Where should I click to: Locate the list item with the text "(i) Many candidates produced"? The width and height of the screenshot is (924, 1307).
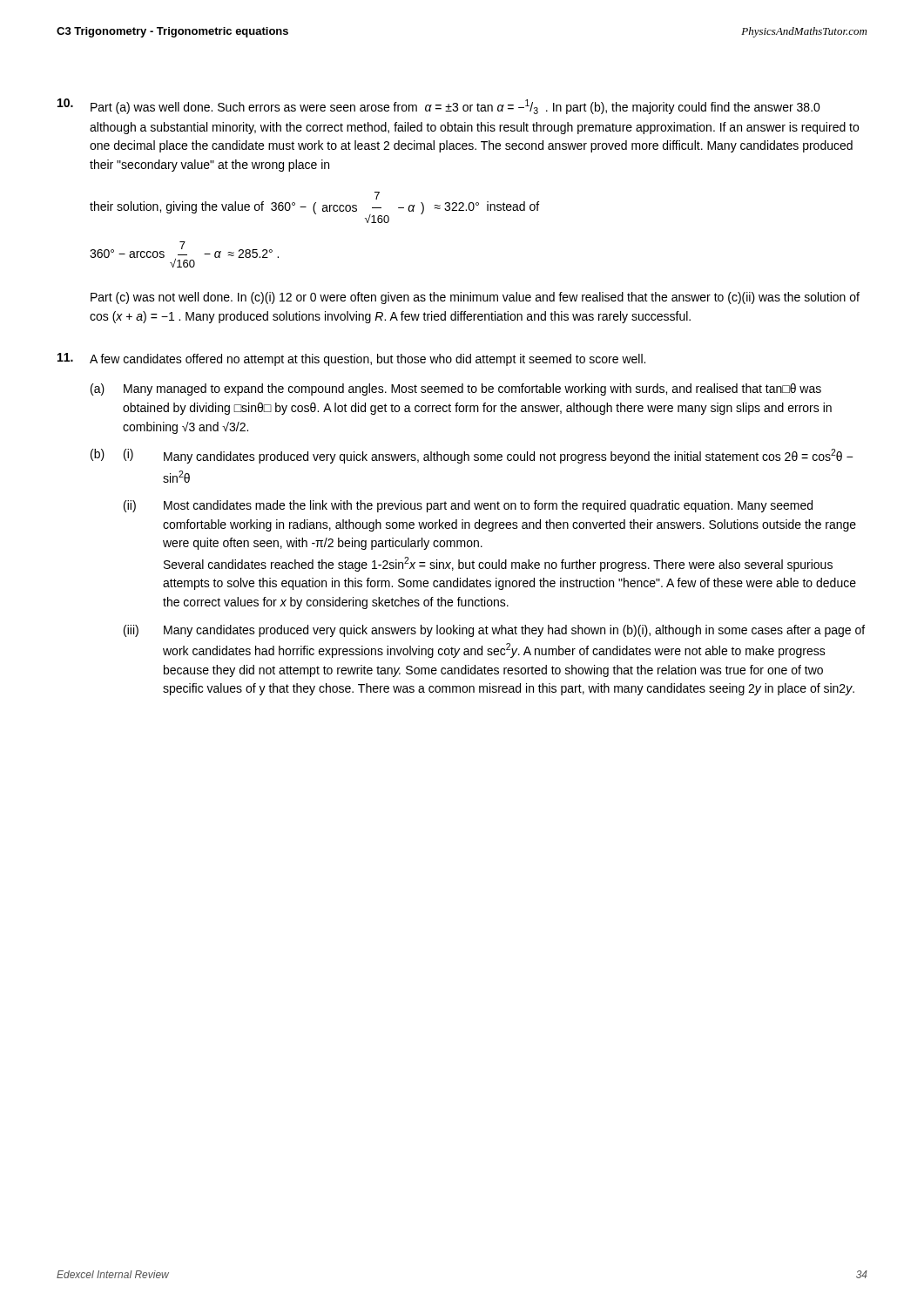tap(495, 467)
